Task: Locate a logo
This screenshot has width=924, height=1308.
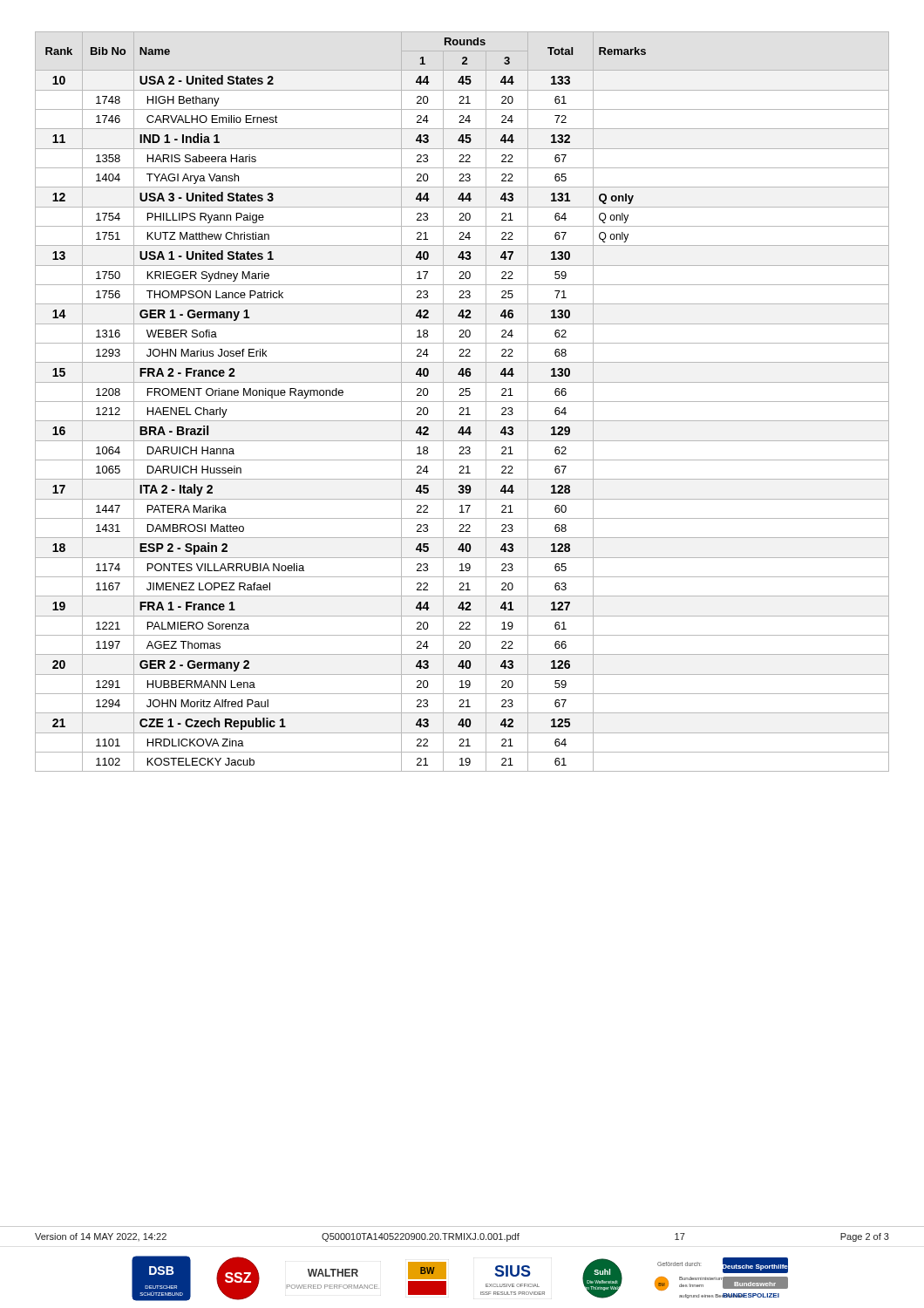Action: click(462, 1277)
